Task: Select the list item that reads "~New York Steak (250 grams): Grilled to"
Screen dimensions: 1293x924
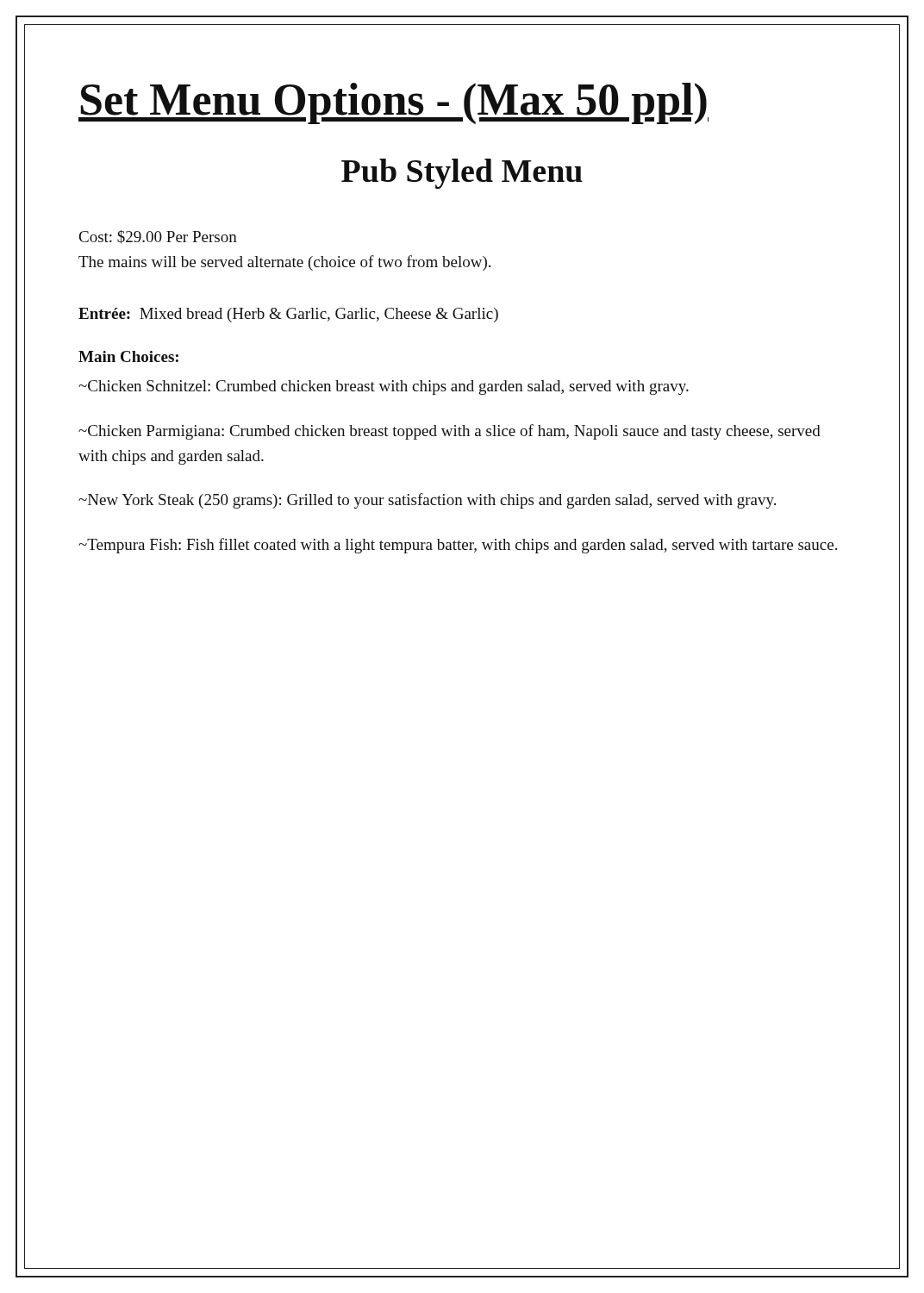Action: pos(428,500)
